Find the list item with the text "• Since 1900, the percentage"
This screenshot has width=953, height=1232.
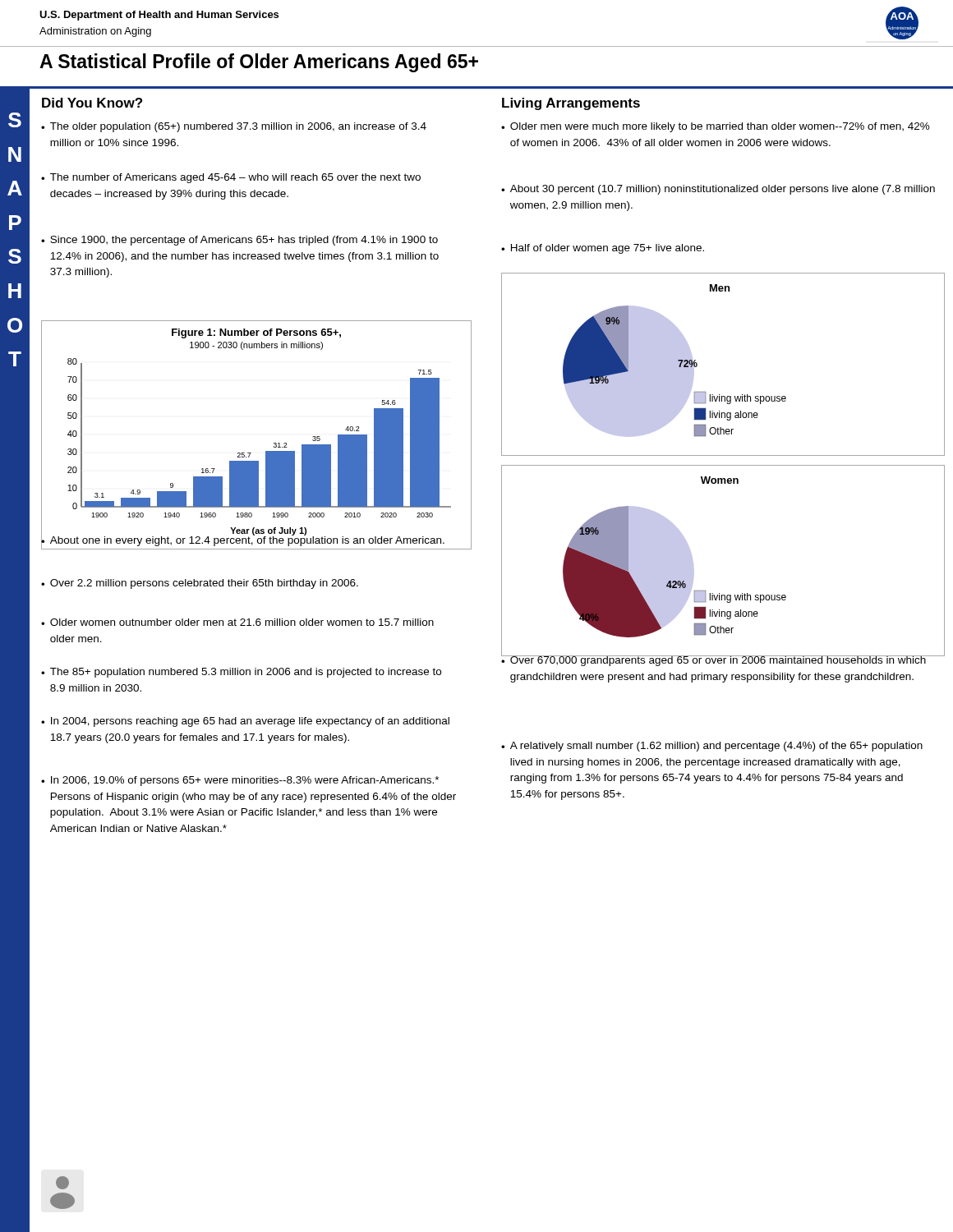(x=251, y=256)
